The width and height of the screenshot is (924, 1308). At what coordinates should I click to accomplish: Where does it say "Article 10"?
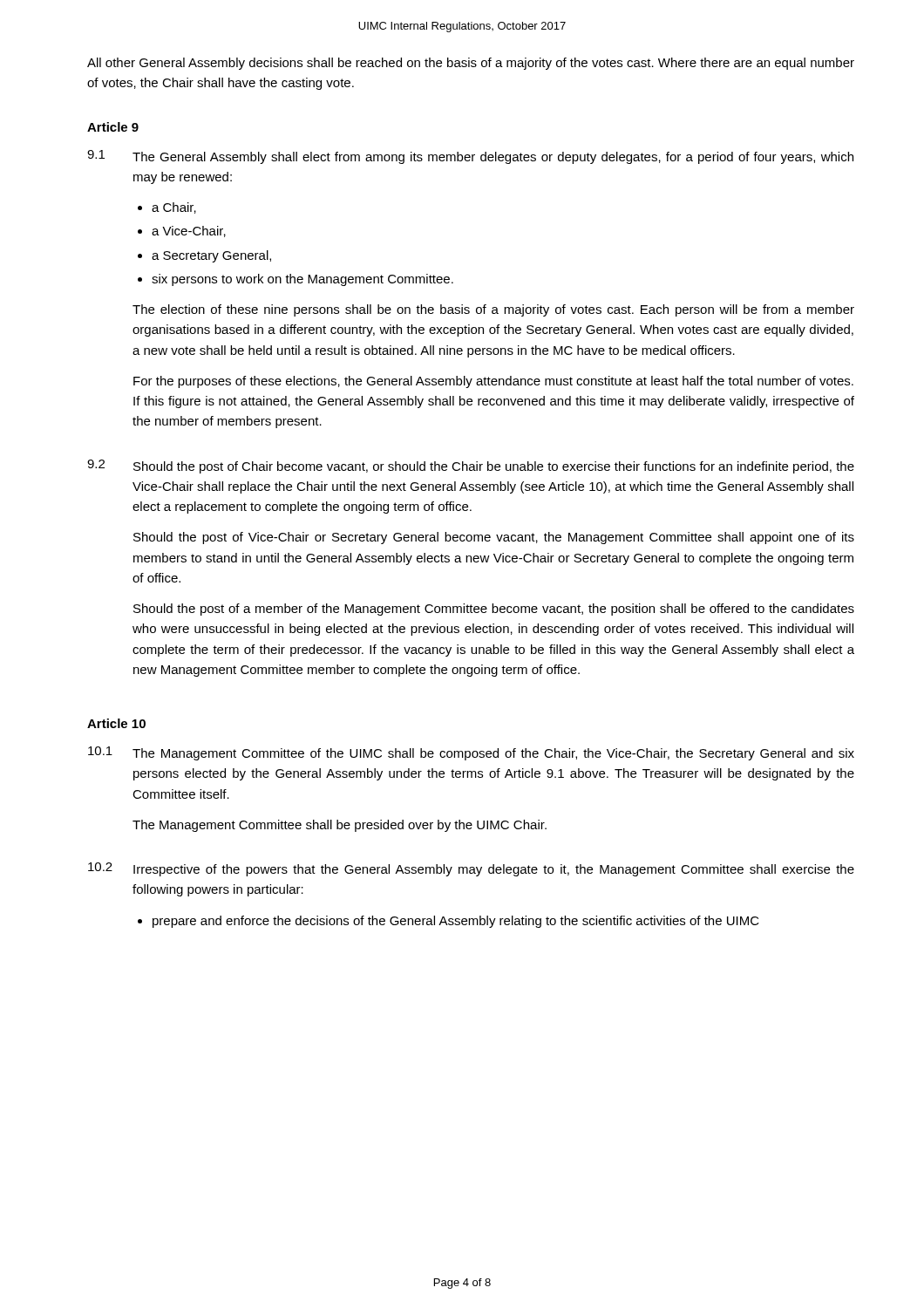pos(117,723)
